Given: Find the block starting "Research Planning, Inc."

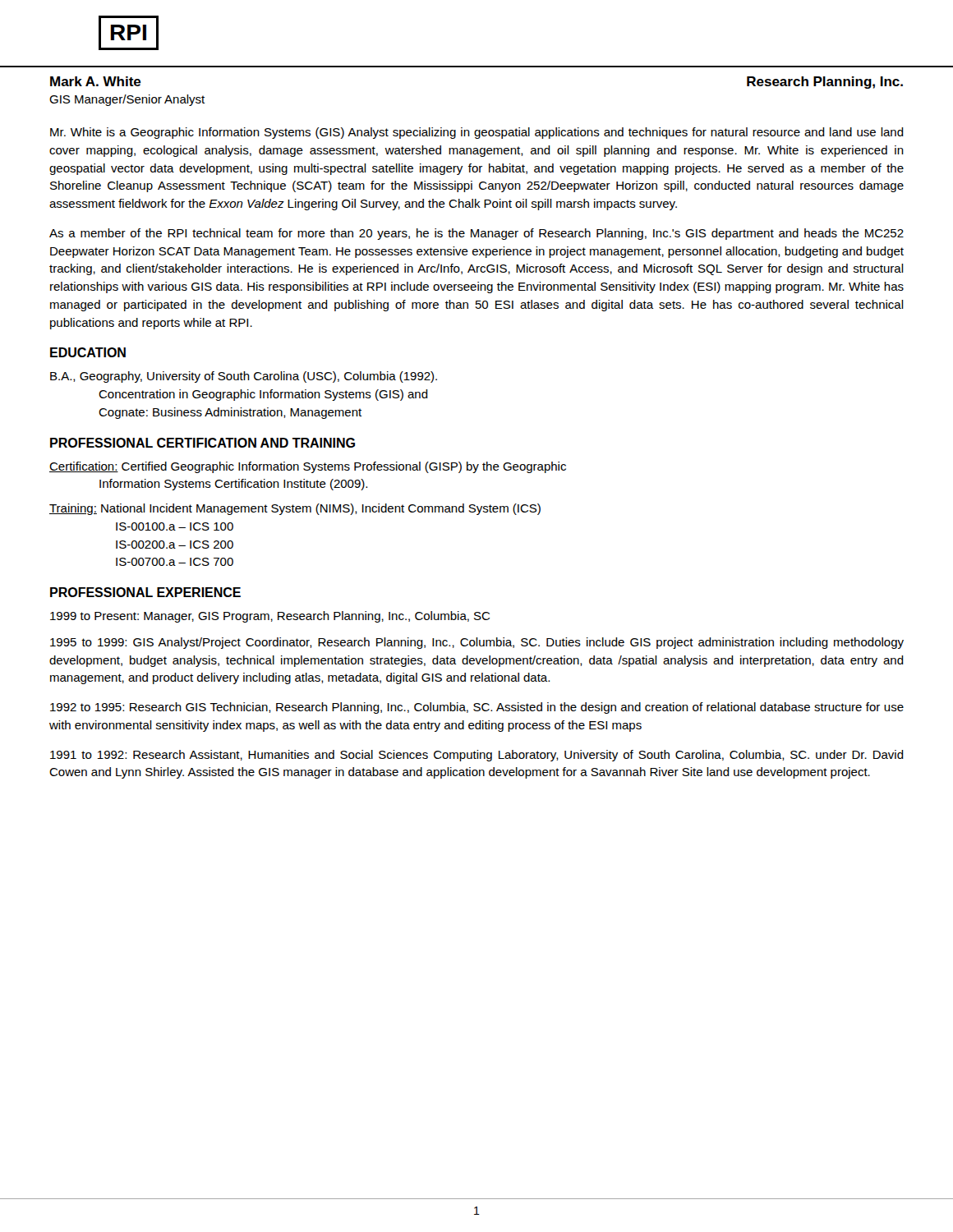Looking at the screenshot, I should point(825,82).
